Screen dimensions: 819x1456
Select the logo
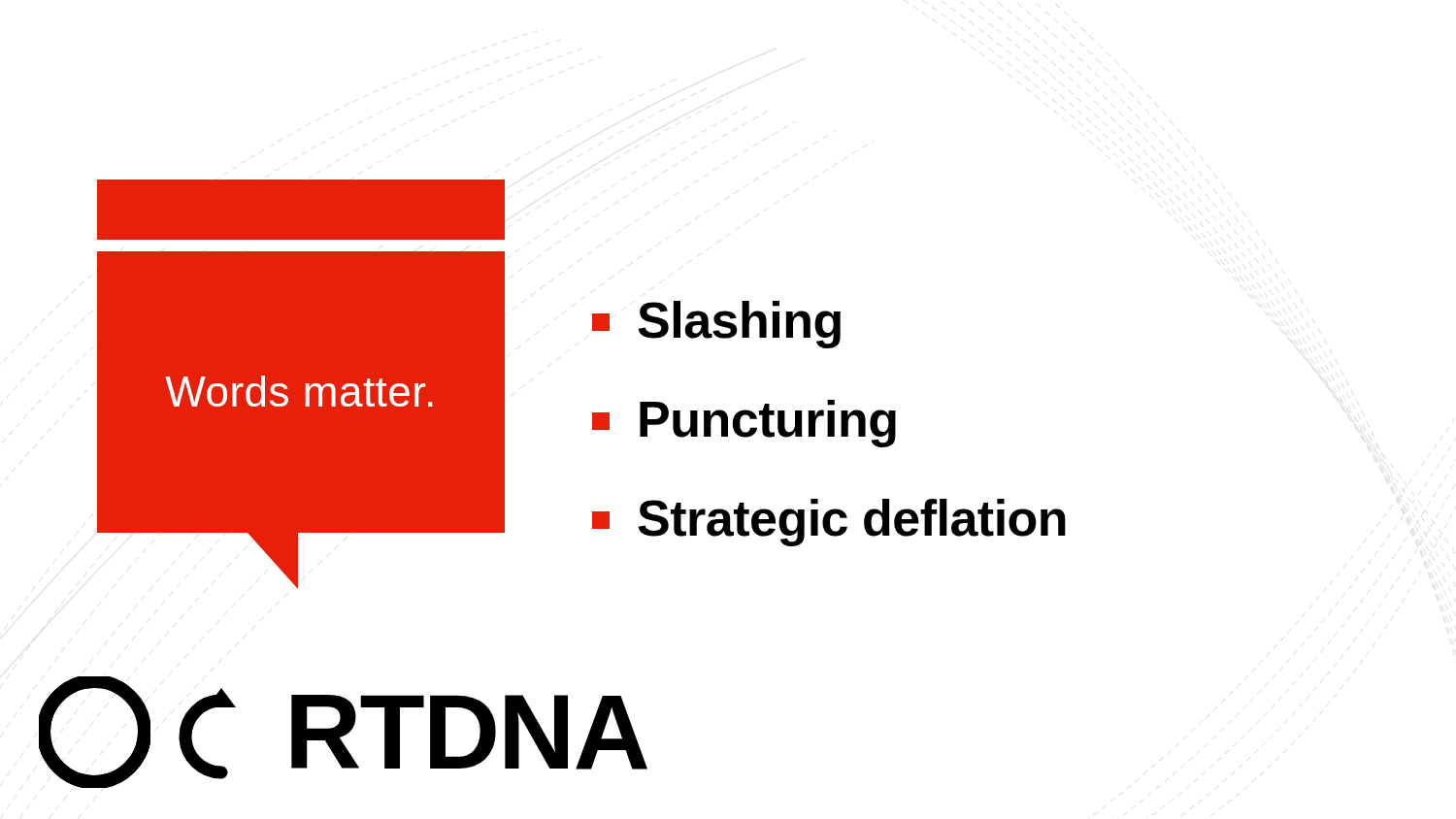click(344, 732)
